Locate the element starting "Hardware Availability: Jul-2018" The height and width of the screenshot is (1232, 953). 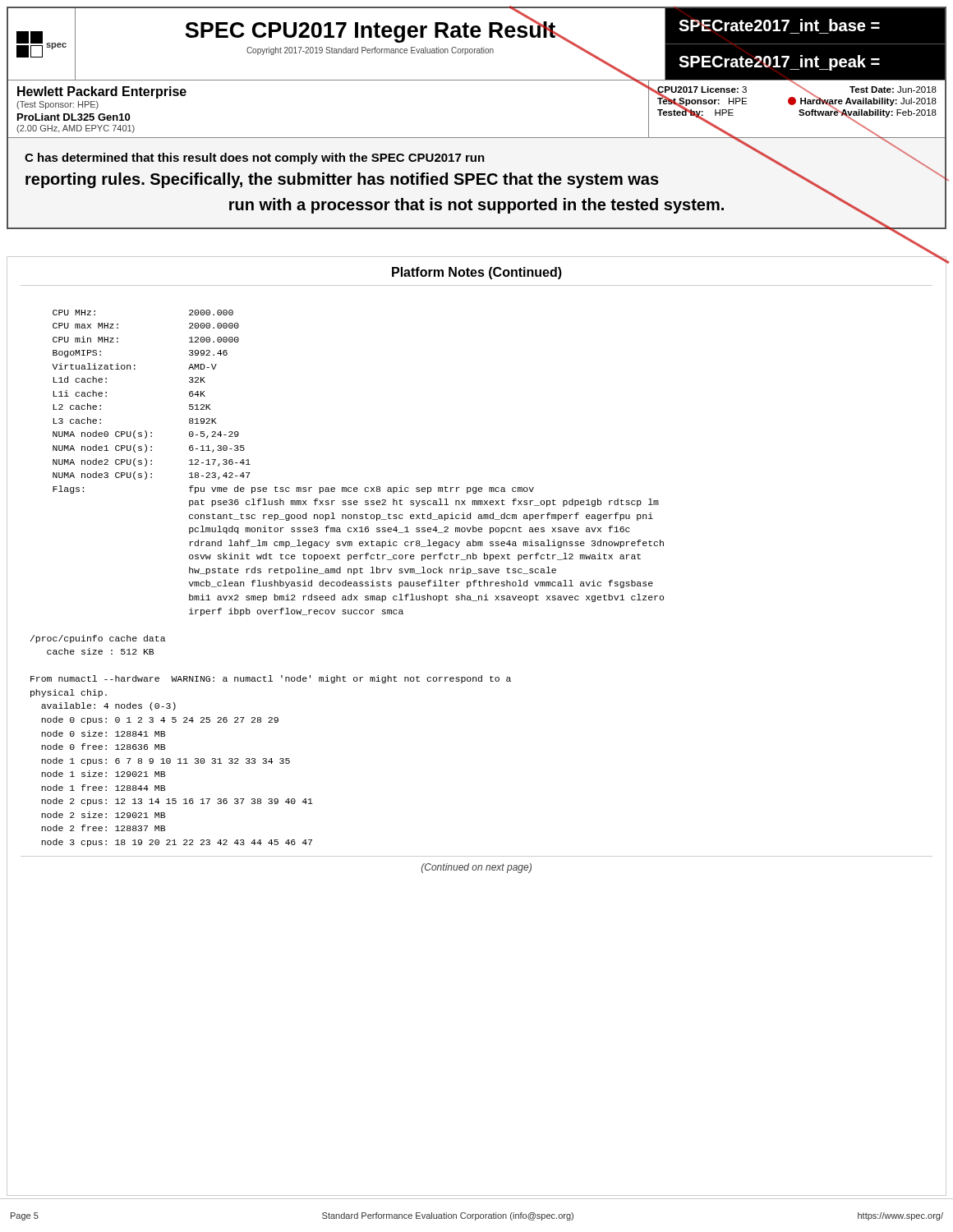pos(868,101)
